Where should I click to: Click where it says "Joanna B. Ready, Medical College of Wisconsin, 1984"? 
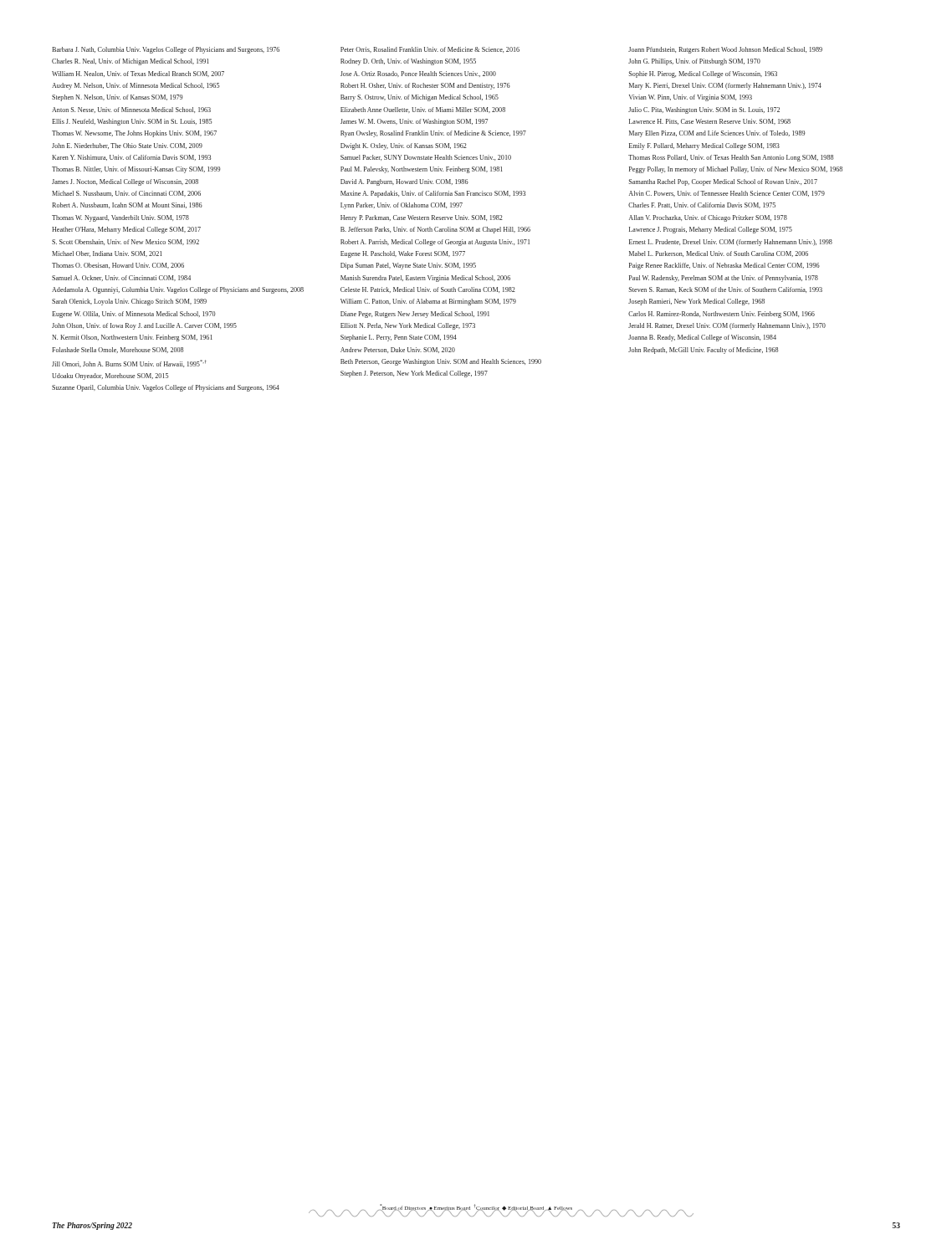click(x=702, y=338)
